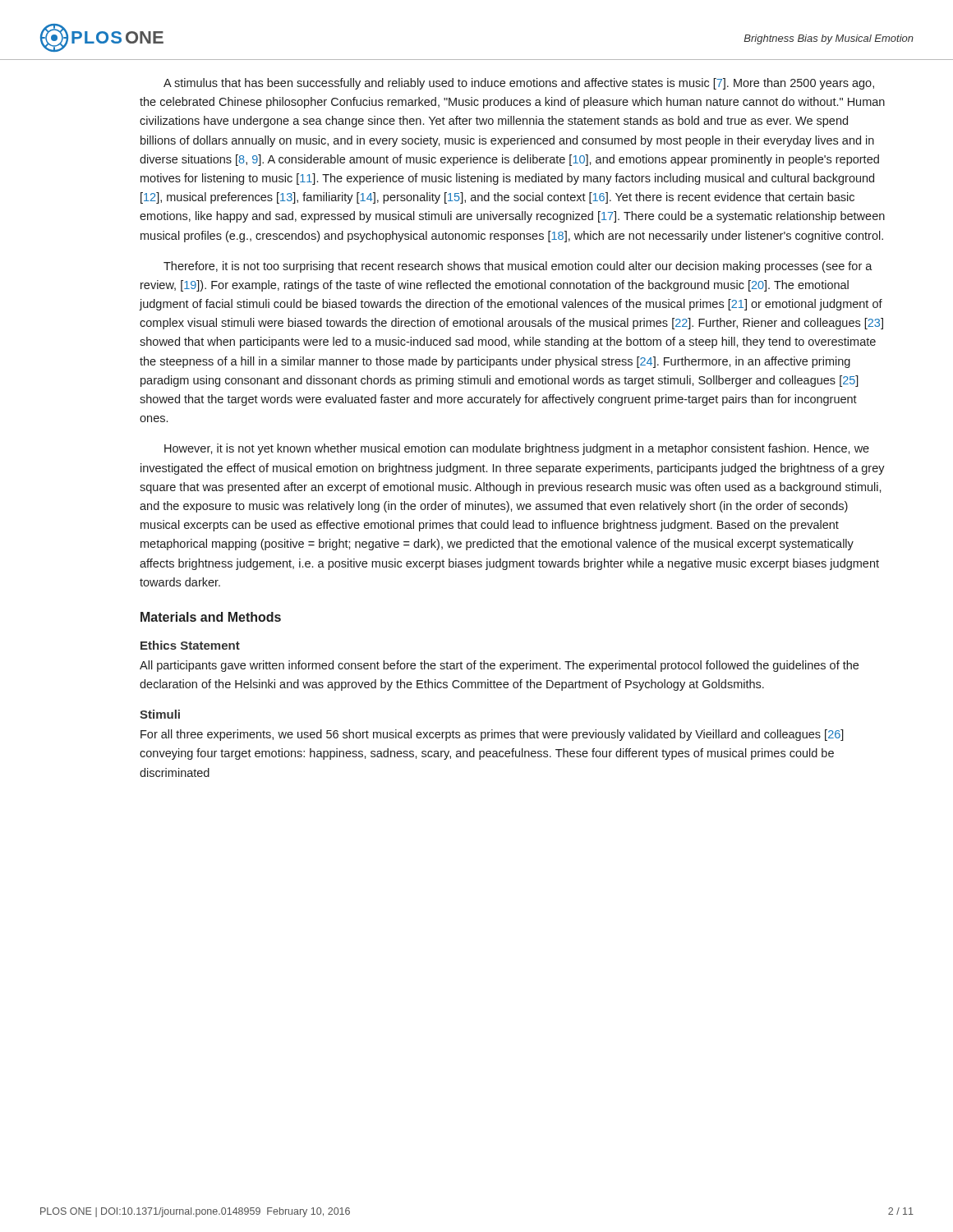Click on the block starting "A stimulus that has been"
Image resolution: width=953 pixels, height=1232 pixels.
point(513,160)
